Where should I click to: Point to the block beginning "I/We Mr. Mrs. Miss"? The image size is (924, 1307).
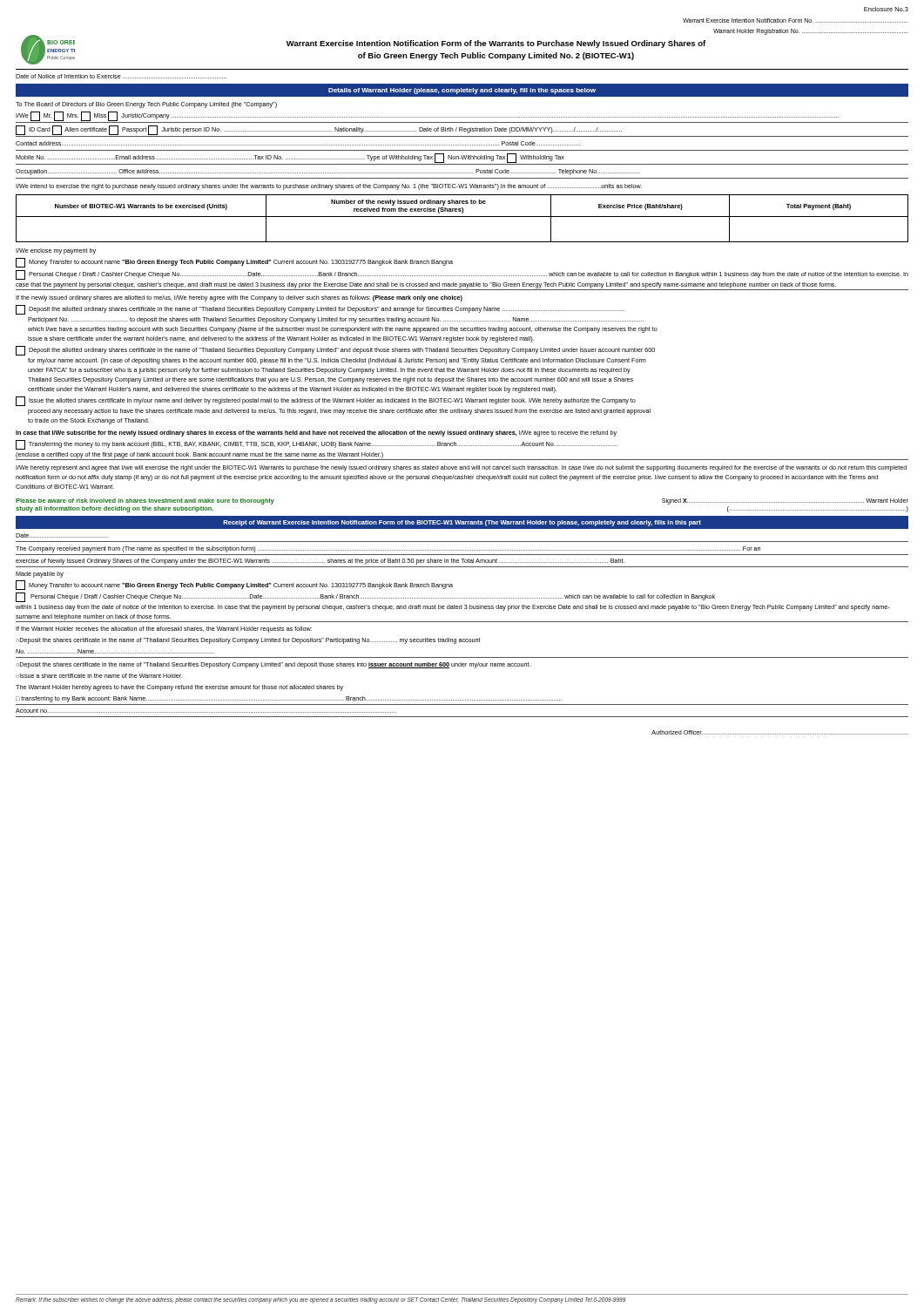pyautogui.click(x=427, y=116)
